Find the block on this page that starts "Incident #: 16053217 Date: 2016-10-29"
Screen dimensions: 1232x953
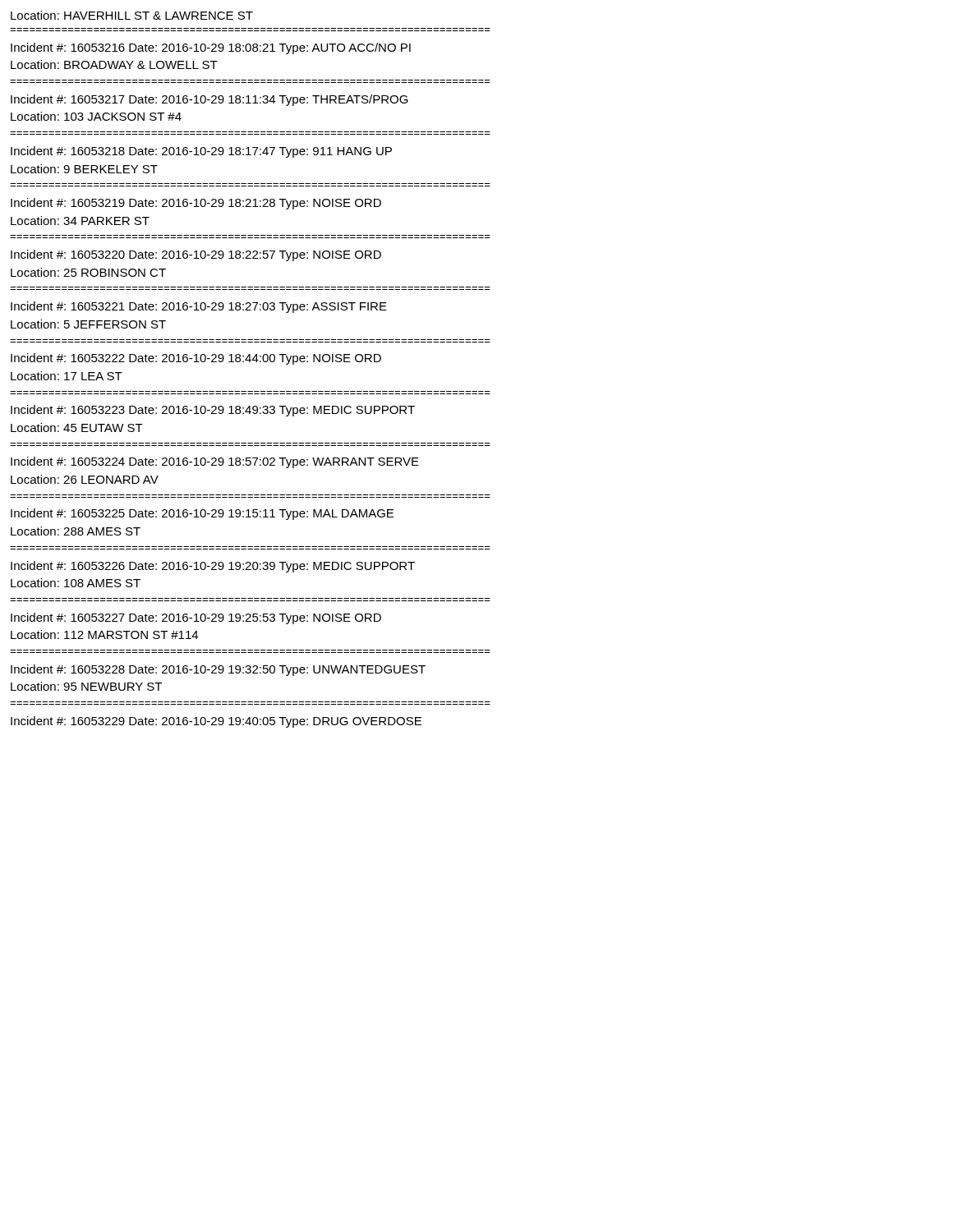point(209,108)
